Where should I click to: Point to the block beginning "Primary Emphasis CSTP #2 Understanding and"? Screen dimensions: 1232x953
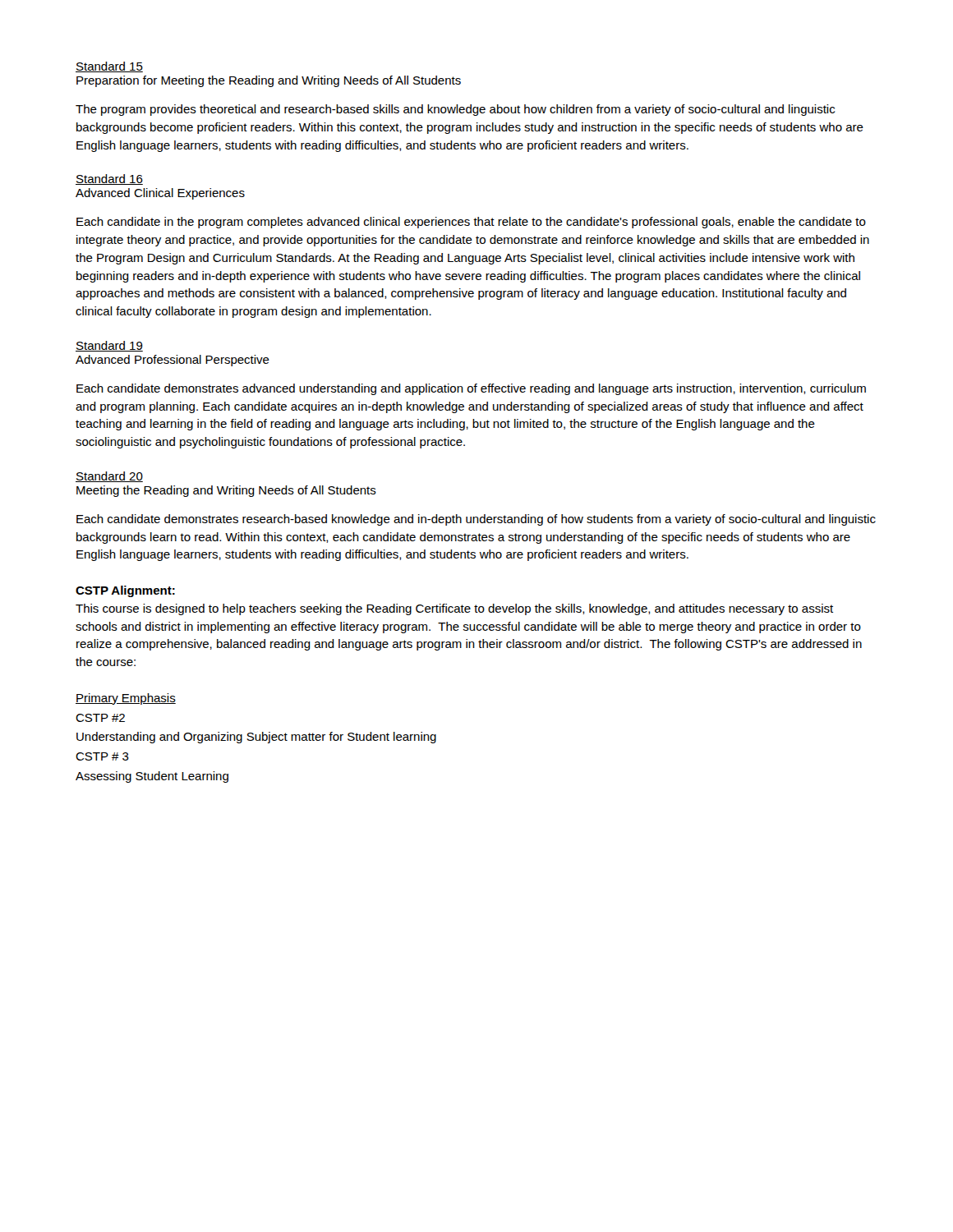click(126, 699)
